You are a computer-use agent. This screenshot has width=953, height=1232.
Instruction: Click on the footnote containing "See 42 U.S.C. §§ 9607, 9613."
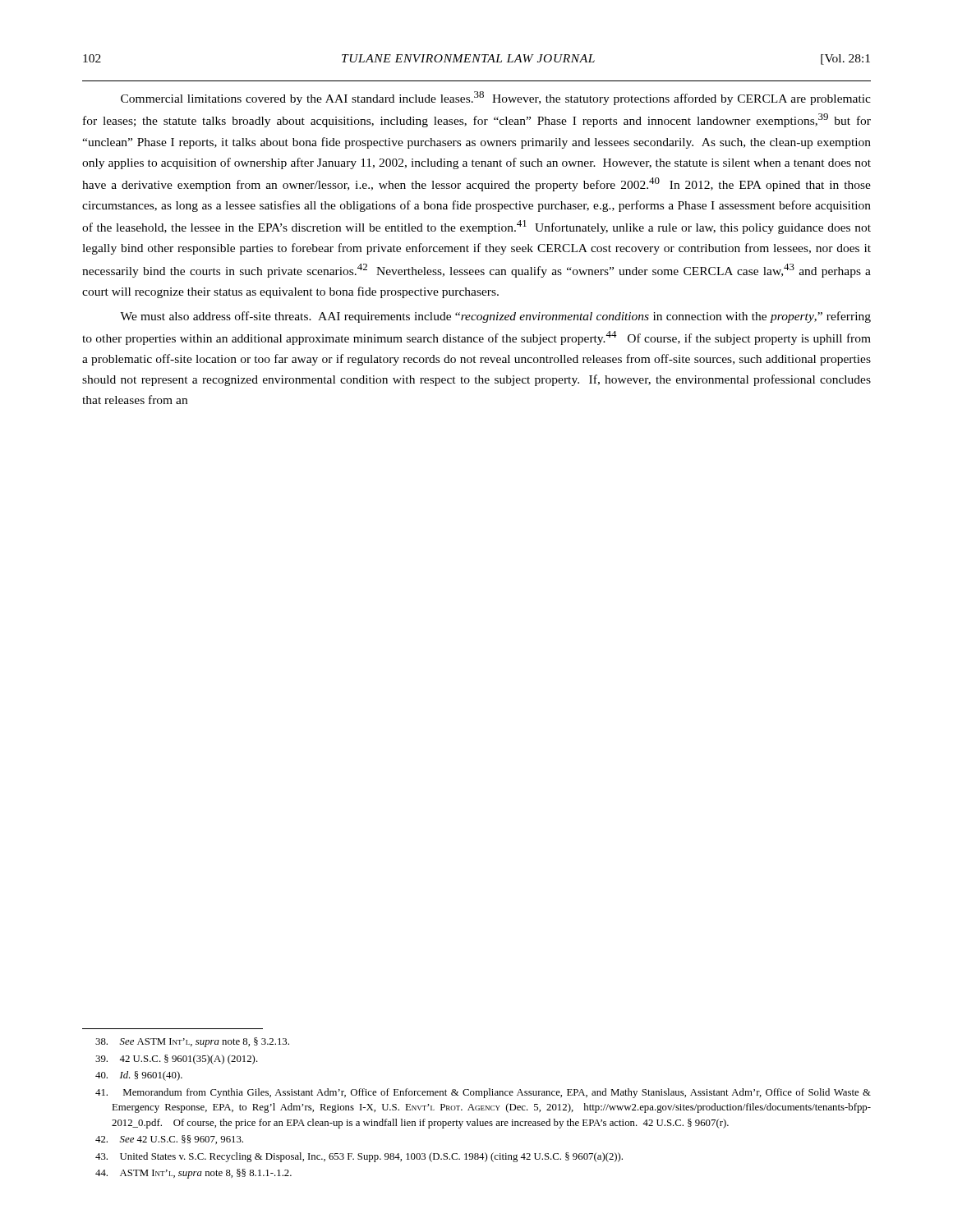(169, 1140)
